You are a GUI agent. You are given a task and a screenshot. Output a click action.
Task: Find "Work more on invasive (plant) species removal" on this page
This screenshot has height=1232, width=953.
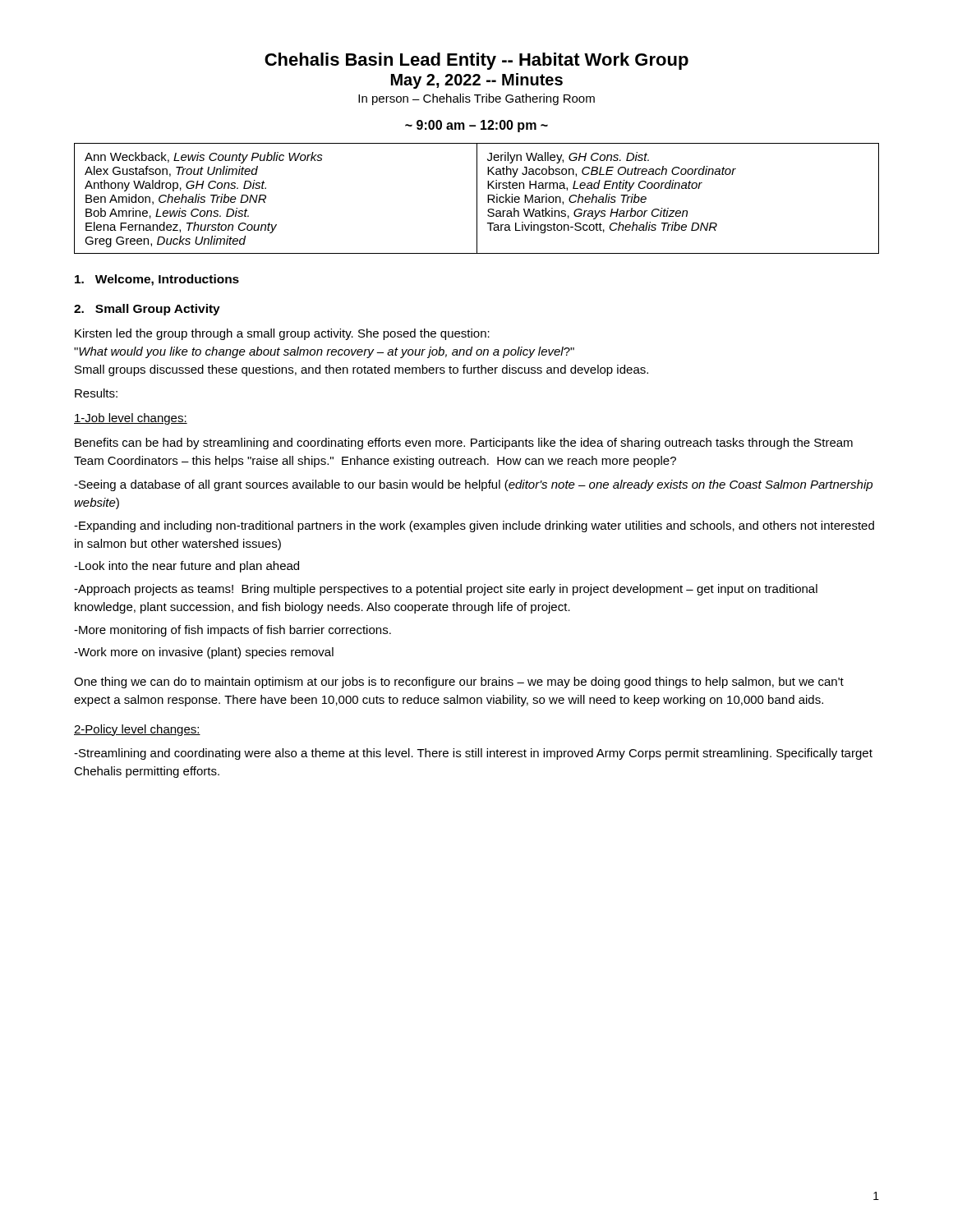point(204,652)
